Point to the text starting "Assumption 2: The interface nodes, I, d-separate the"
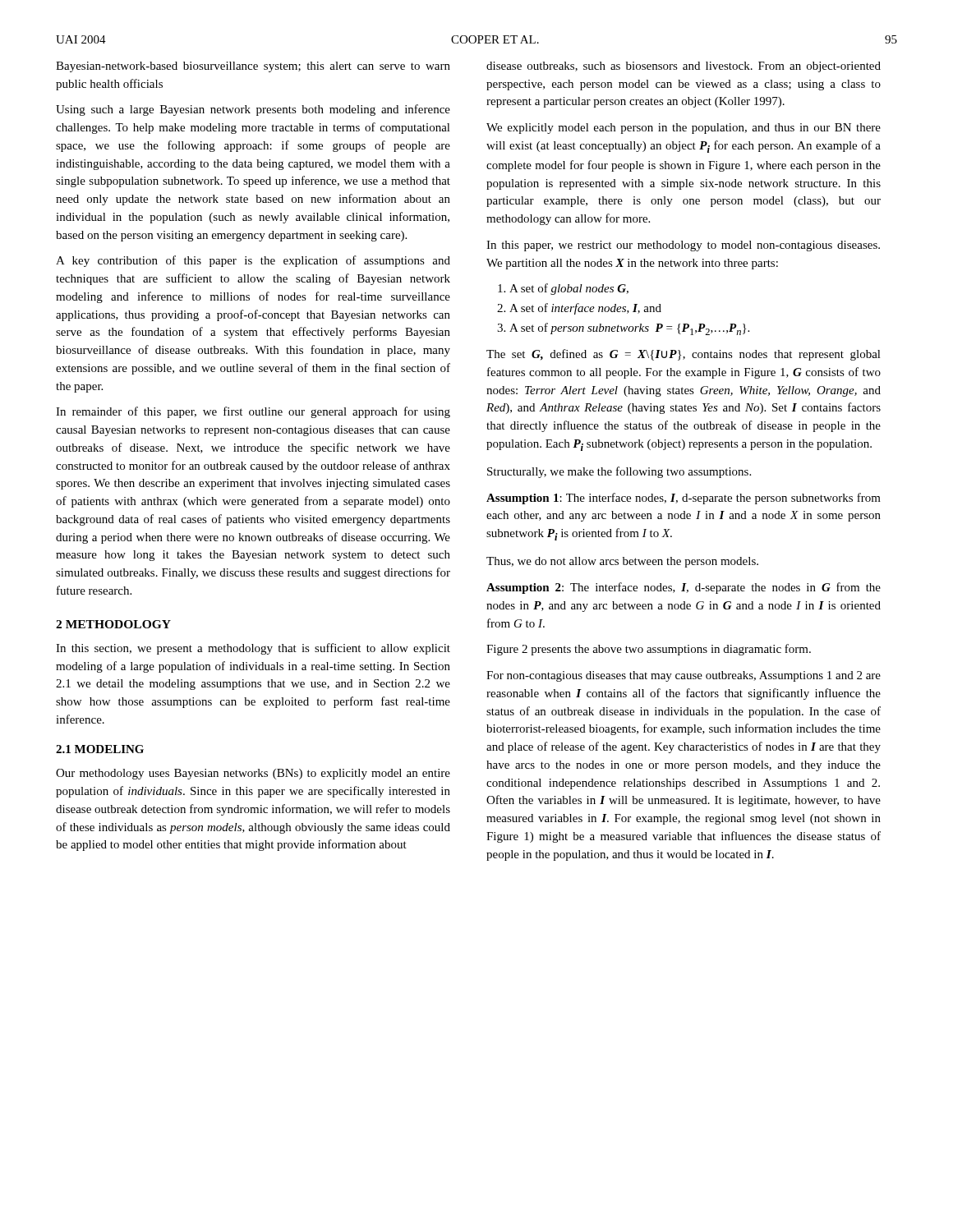Screen dimensions: 1232x953 (x=683, y=606)
